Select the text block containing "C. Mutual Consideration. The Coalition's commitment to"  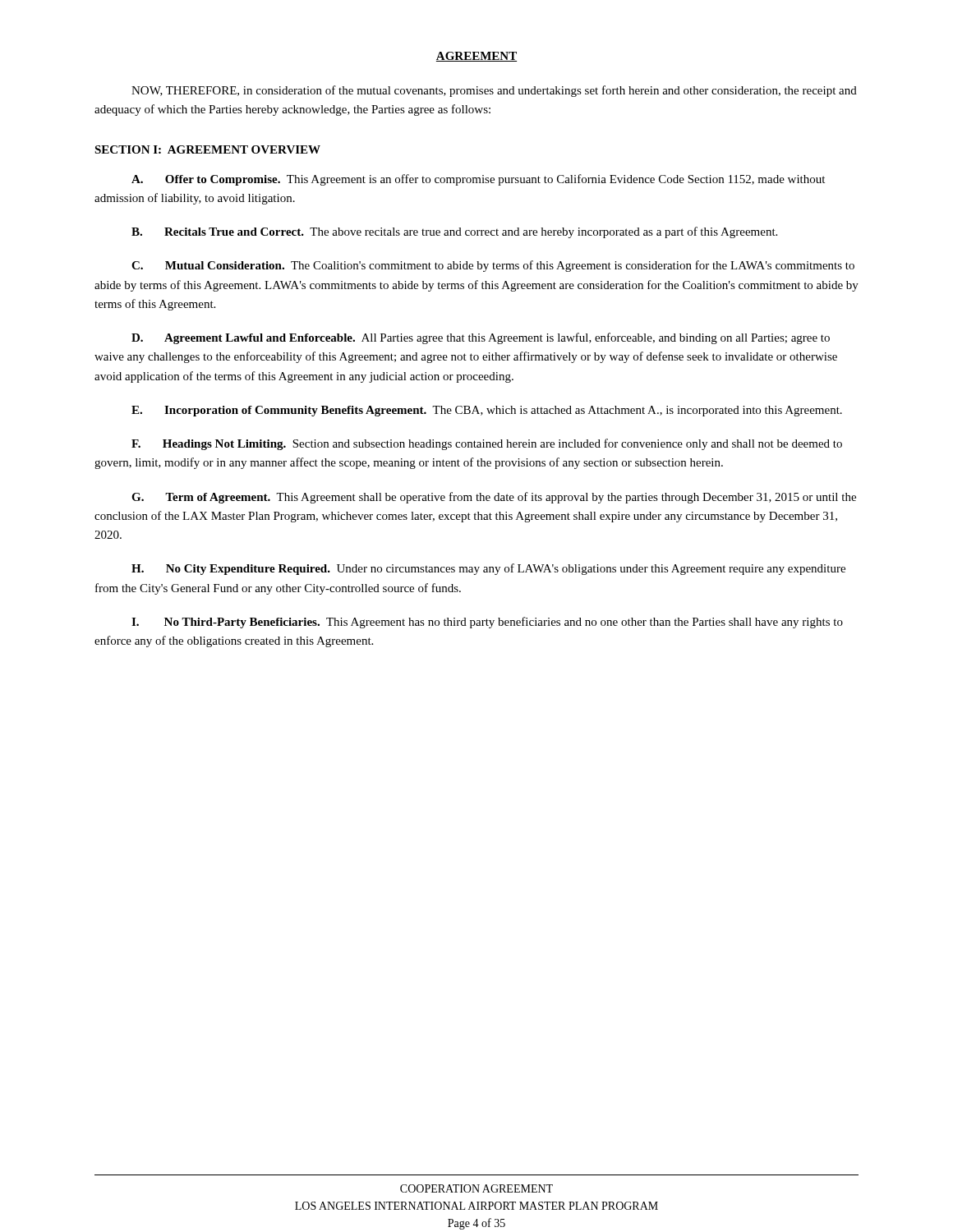point(476,285)
